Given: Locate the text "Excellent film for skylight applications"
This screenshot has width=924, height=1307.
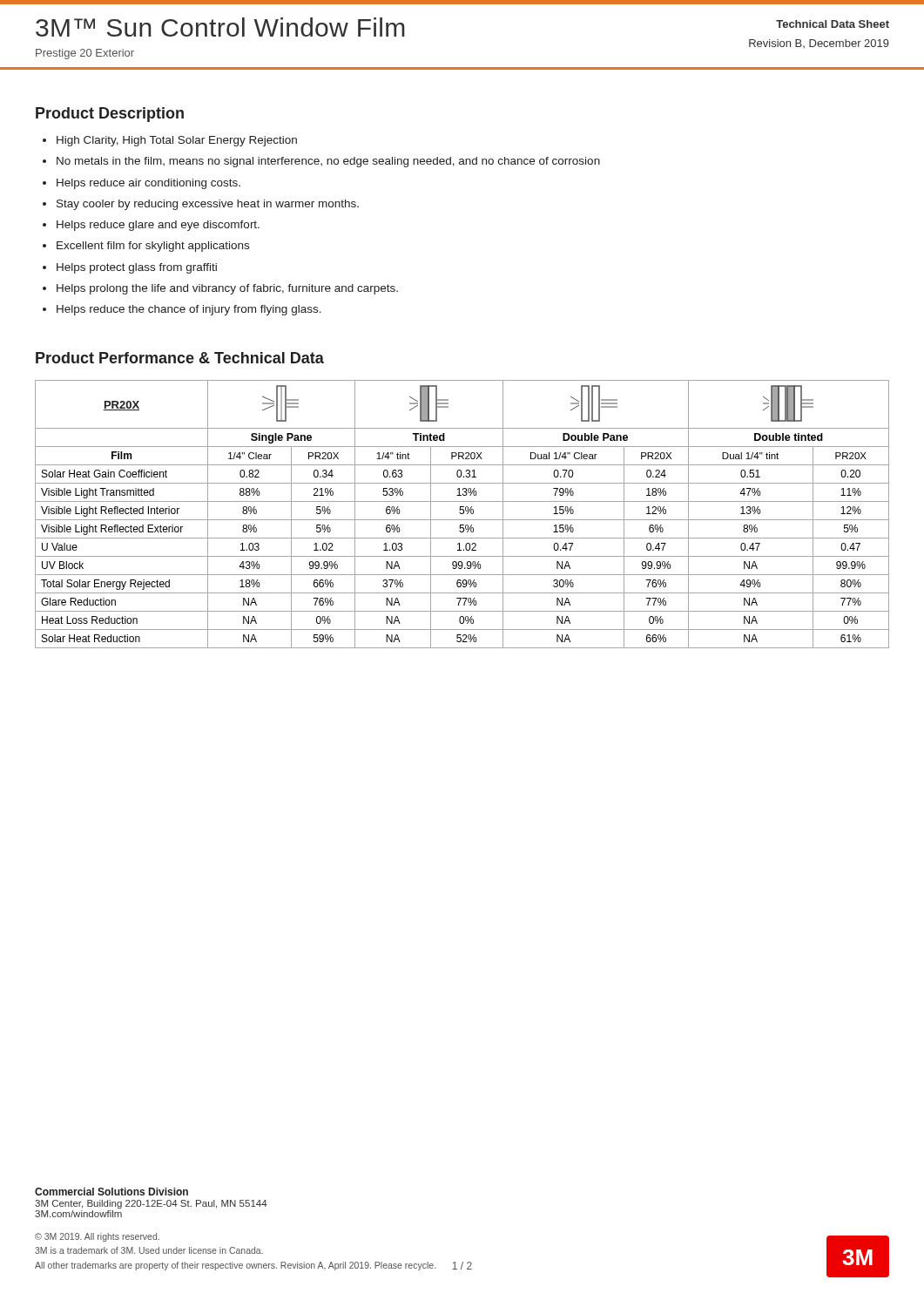Looking at the screenshot, I should point(153,245).
